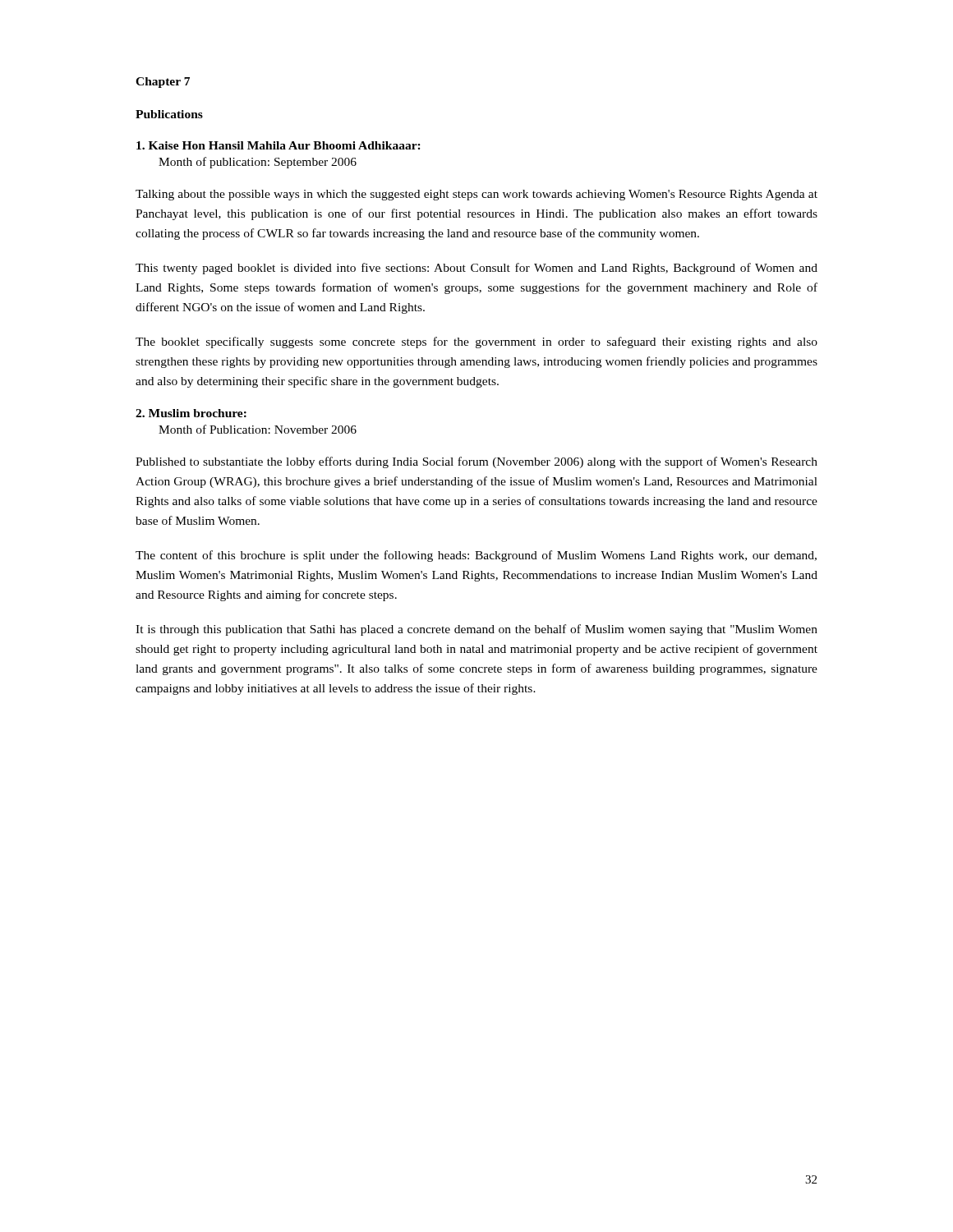Where is the passage that starts "The booklet specifically suggests some concrete steps for"?

(x=476, y=361)
